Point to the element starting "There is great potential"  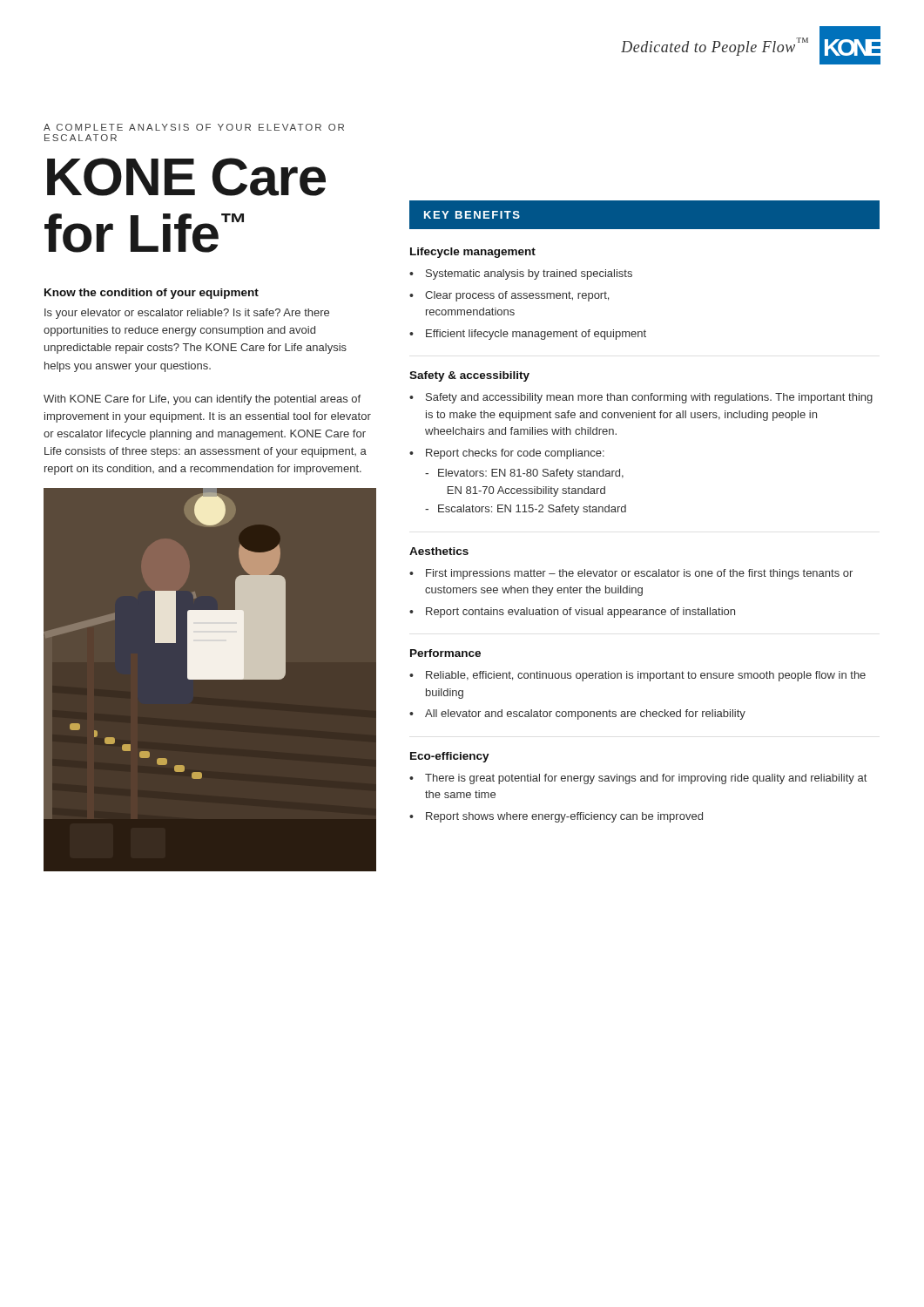(x=646, y=786)
